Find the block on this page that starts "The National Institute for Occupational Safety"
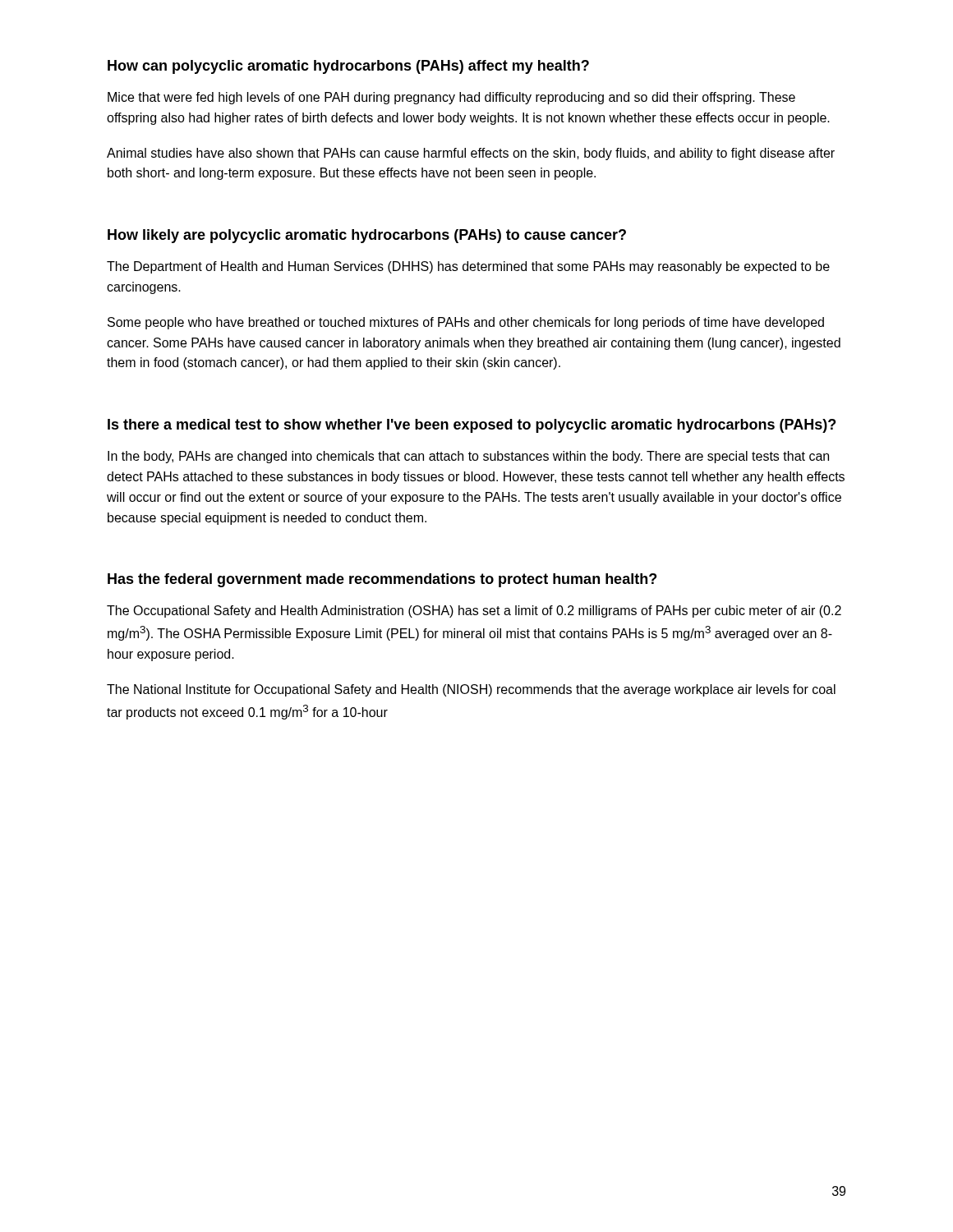953x1232 pixels. pyautogui.click(x=471, y=701)
